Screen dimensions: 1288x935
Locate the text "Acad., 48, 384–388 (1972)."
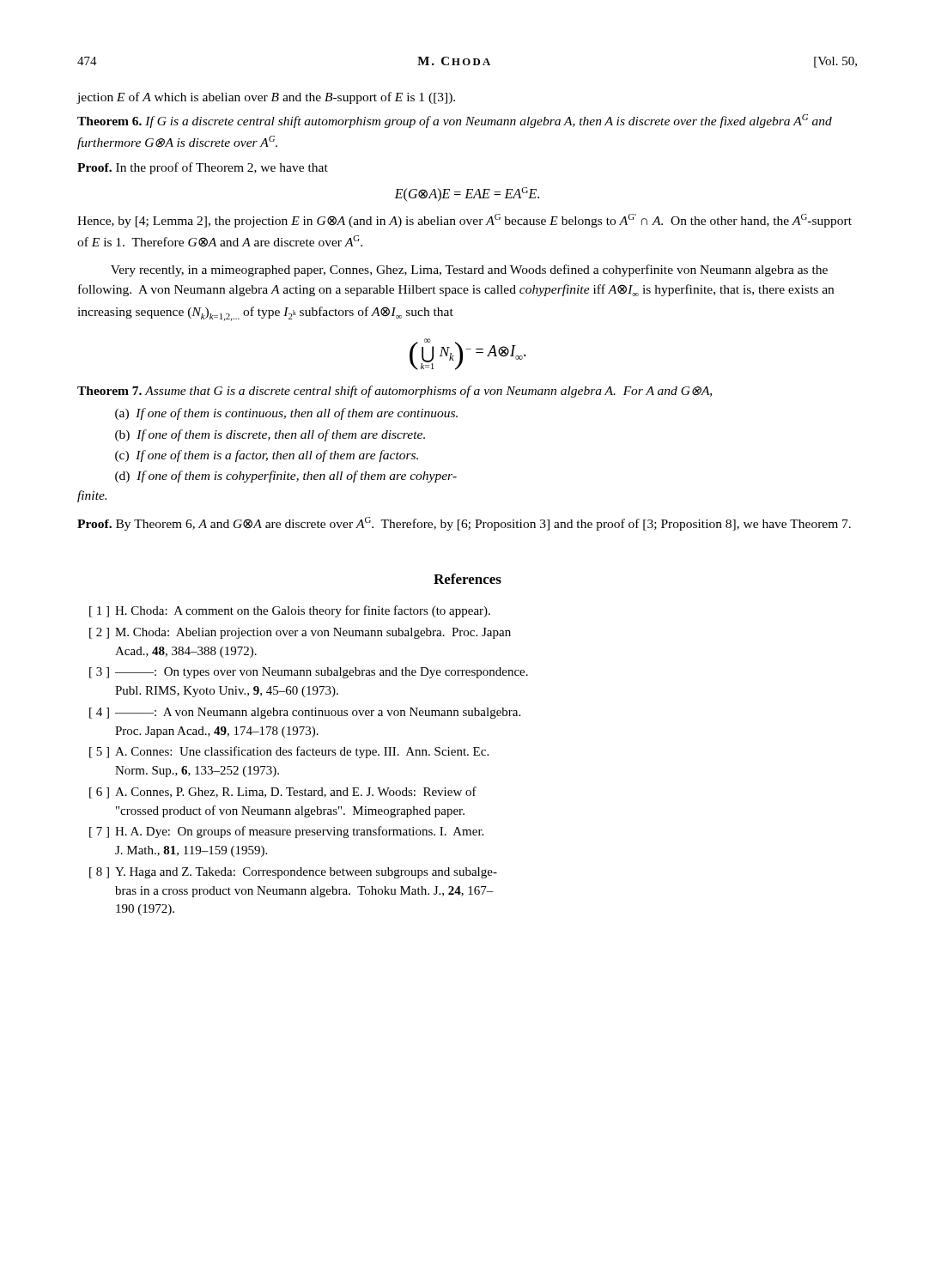[186, 651]
